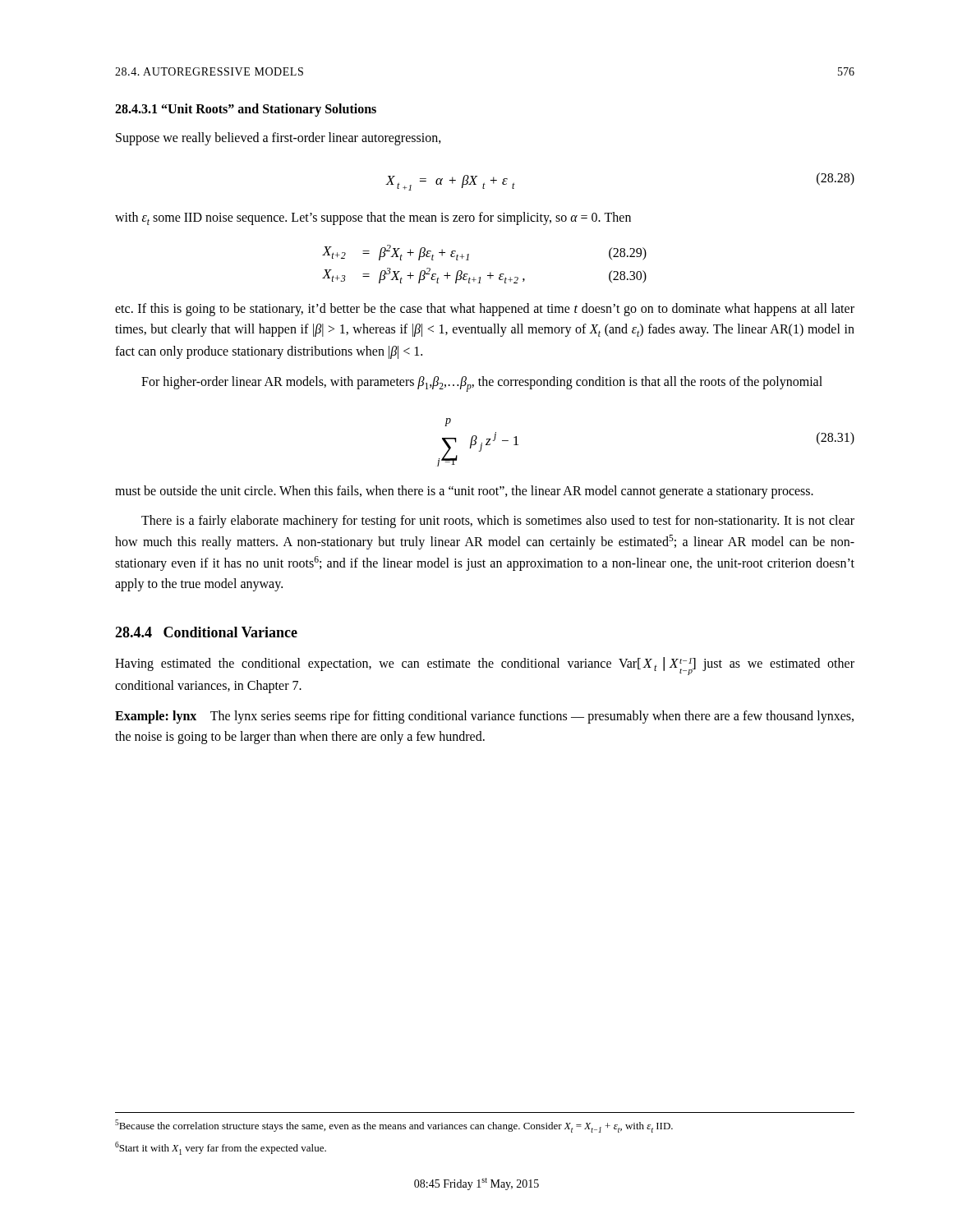Image resolution: width=953 pixels, height=1232 pixels.
Task: Find the block on this page that starts "Suppose we really"
Action: [279, 139]
